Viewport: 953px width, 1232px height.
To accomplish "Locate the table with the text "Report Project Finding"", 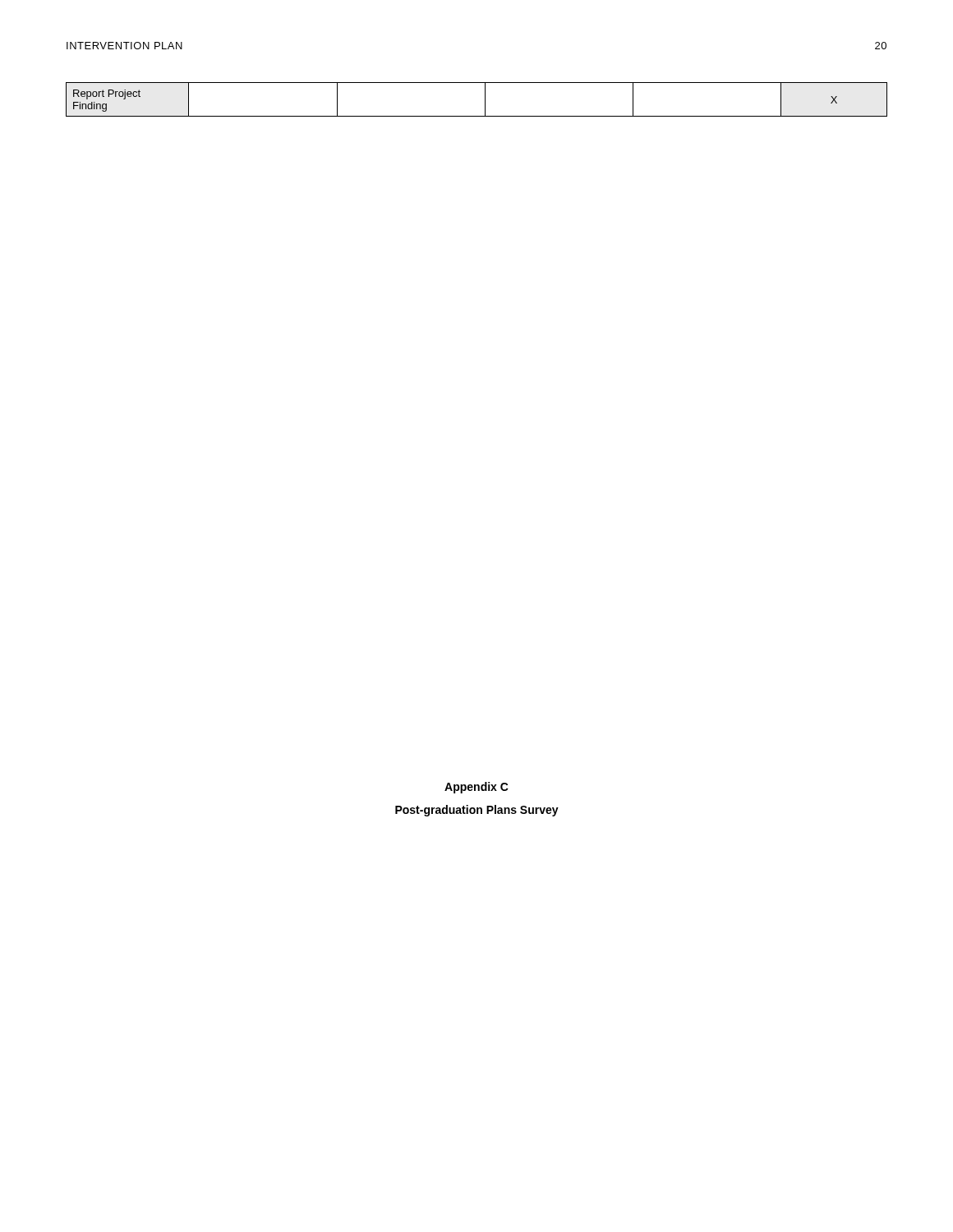I will [476, 99].
